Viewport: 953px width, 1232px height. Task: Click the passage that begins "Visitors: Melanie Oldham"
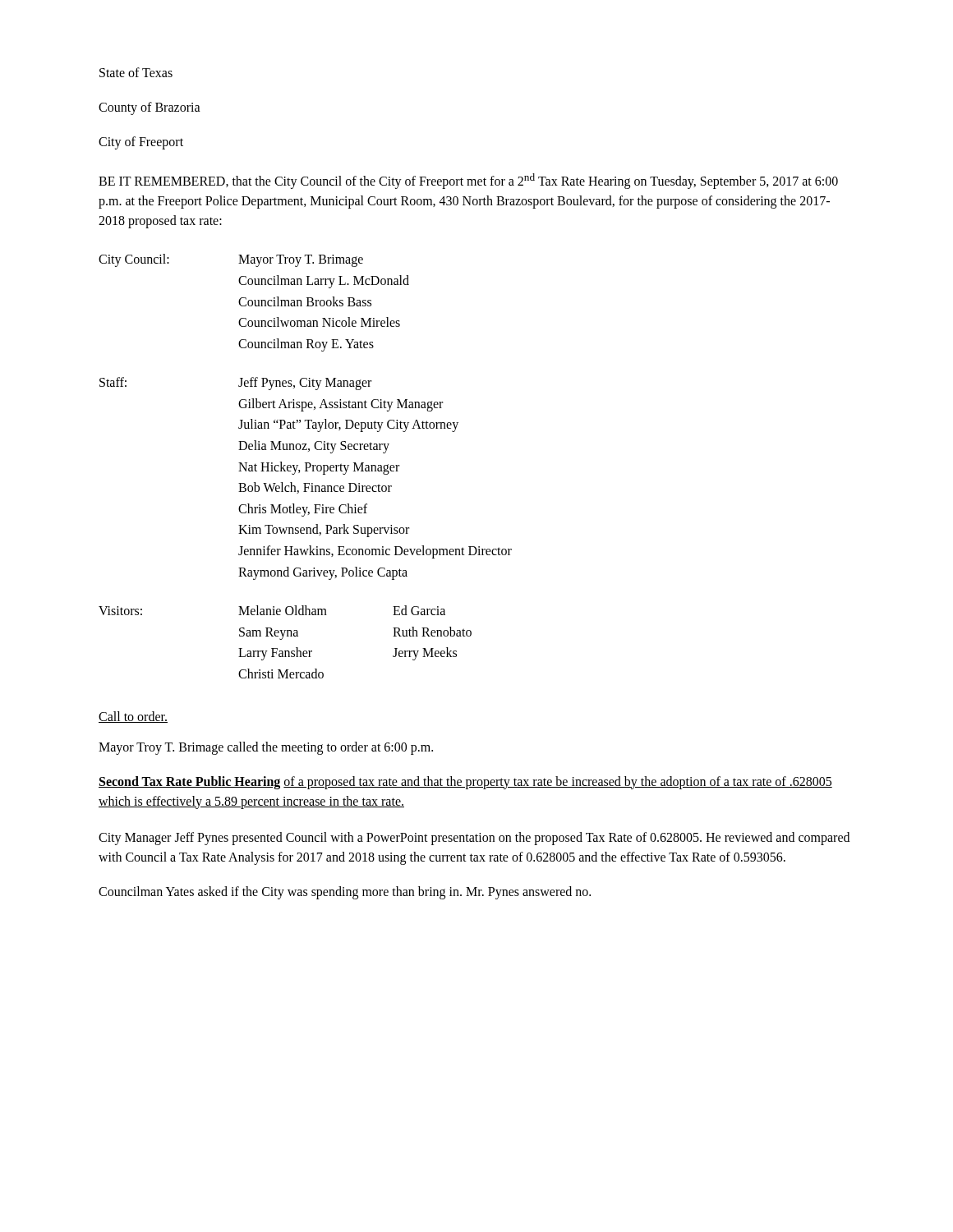[476, 643]
